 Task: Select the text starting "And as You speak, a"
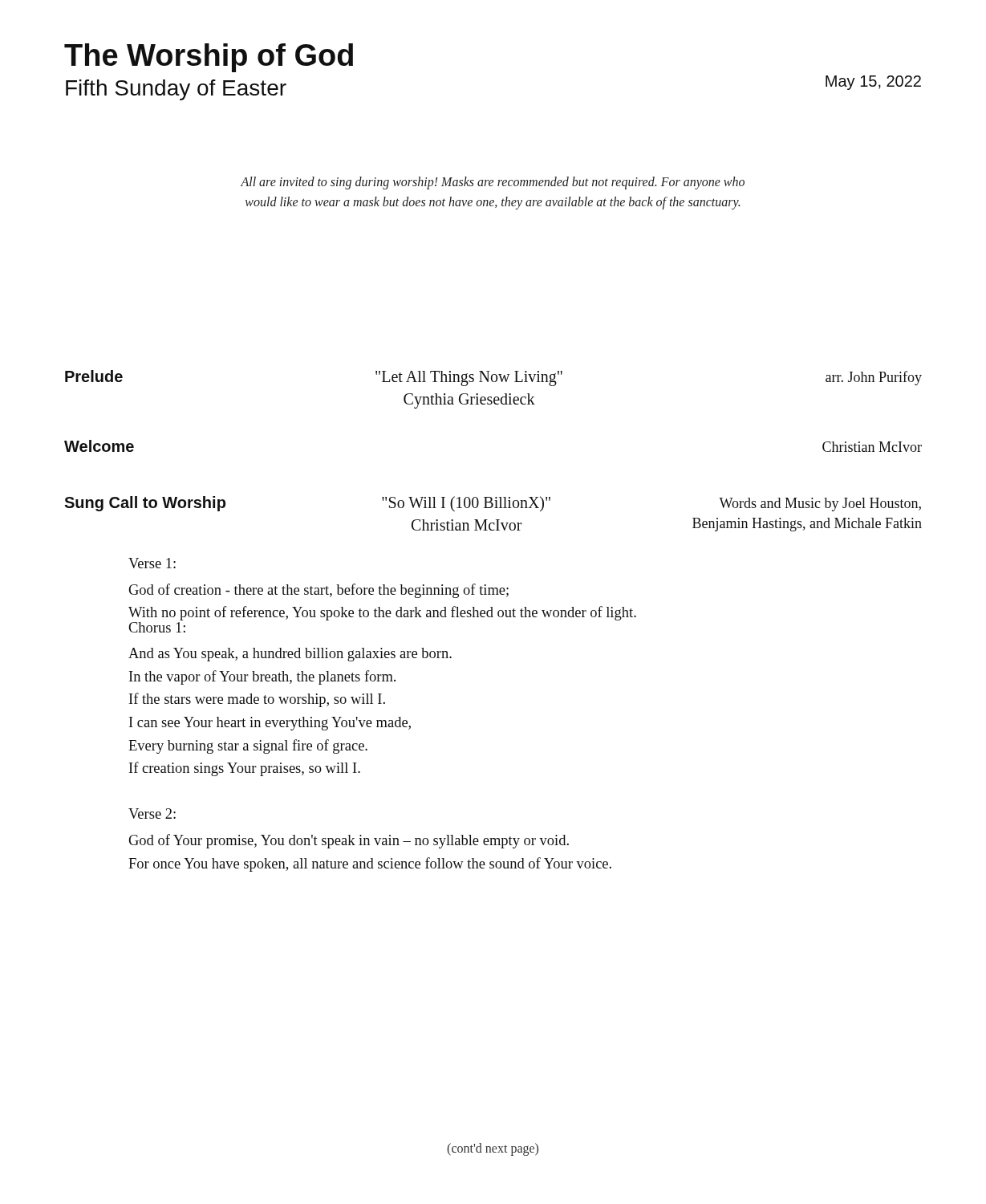pos(290,655)
